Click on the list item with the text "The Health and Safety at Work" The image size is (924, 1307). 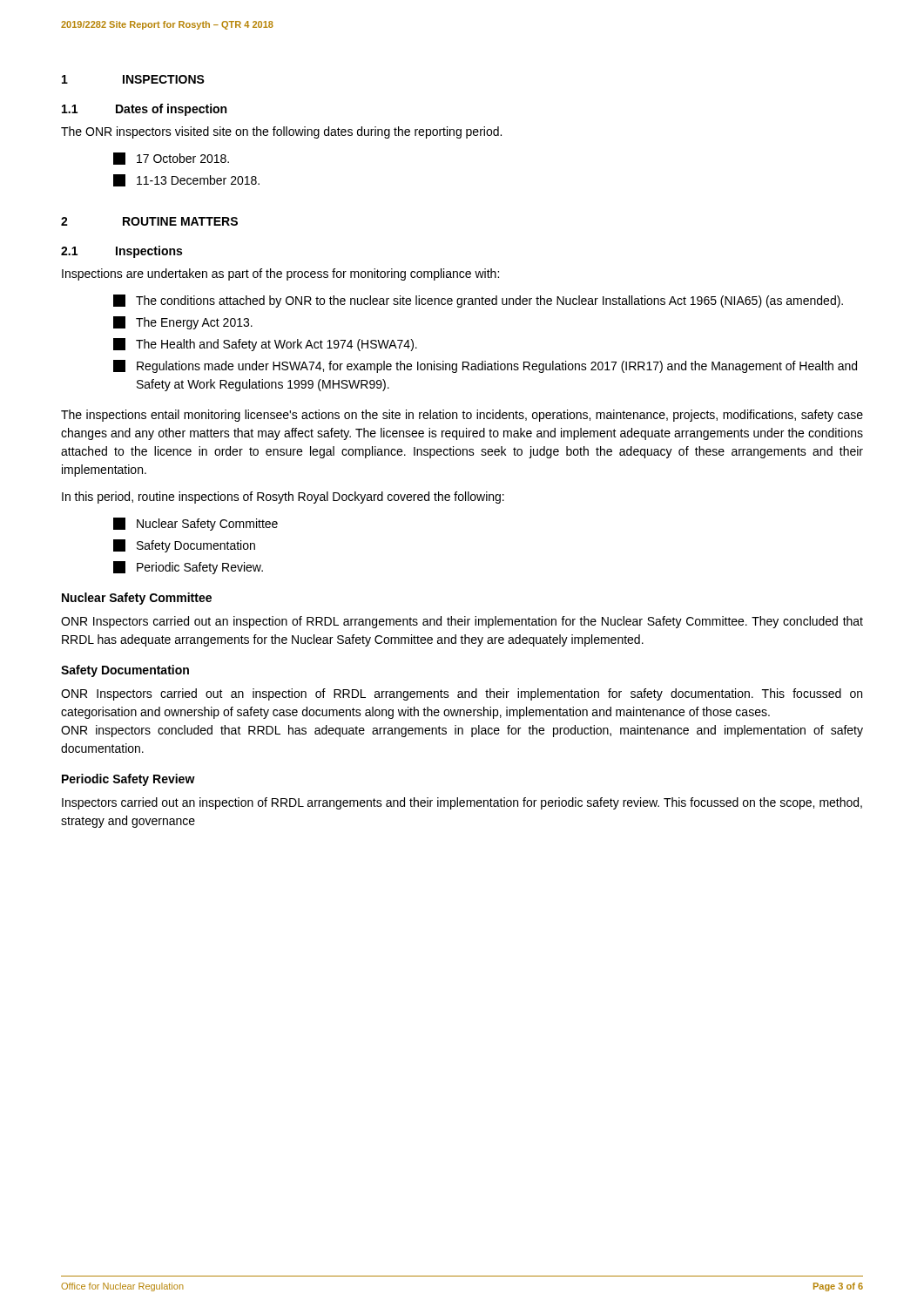265,345
